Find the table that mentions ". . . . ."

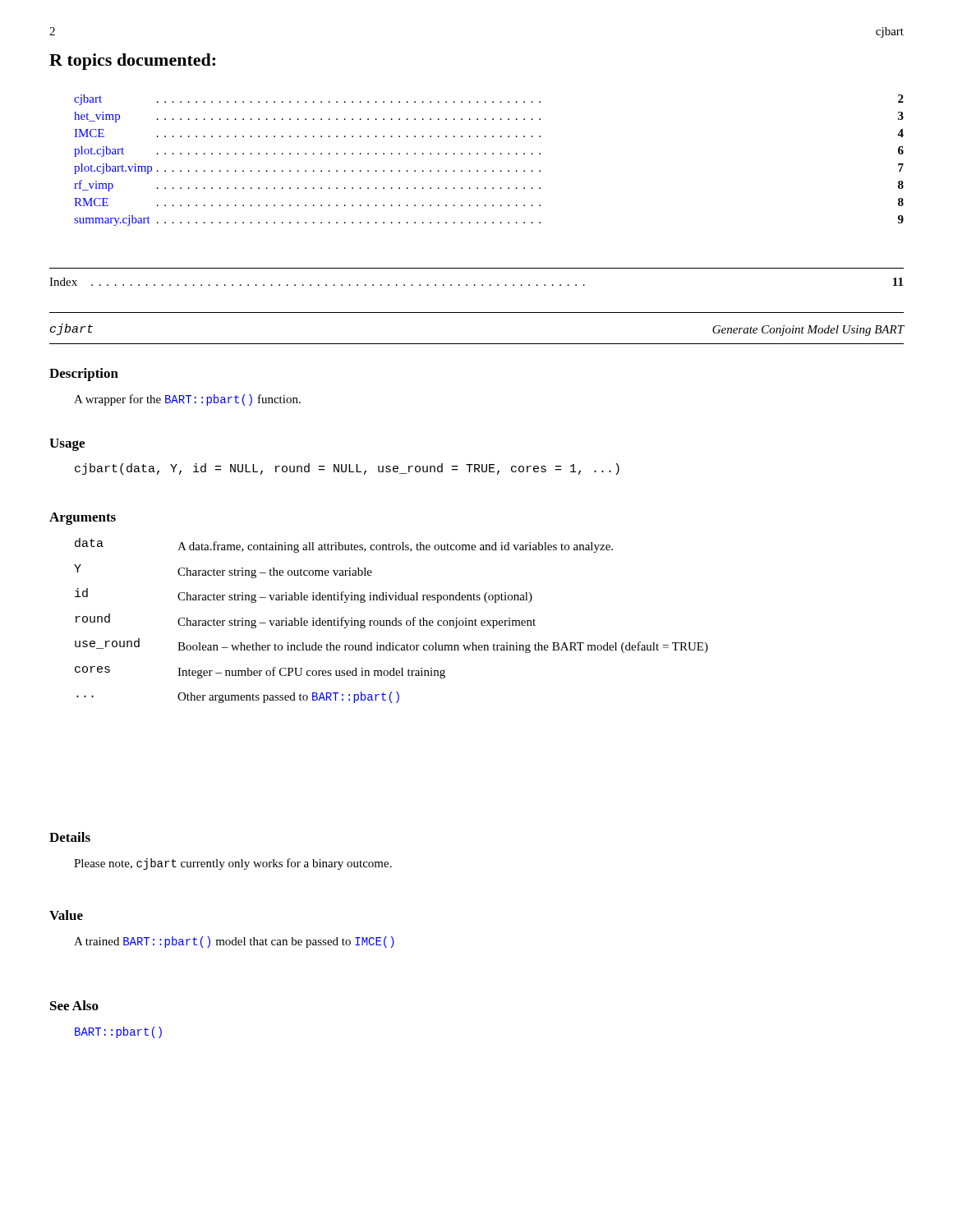(x=489, y=159)
